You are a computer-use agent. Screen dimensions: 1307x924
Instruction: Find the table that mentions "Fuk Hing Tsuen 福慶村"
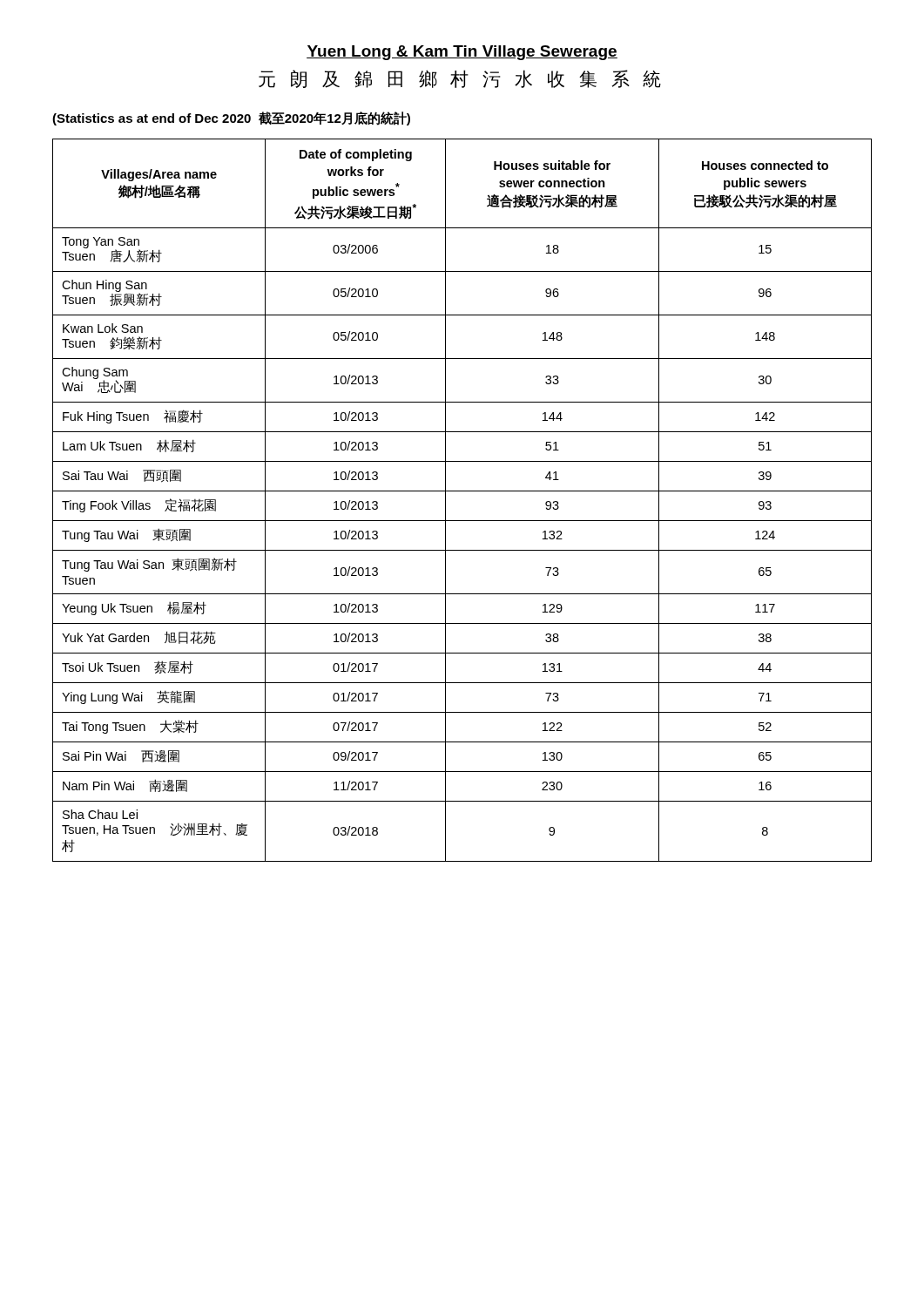[x=462, y=500]
